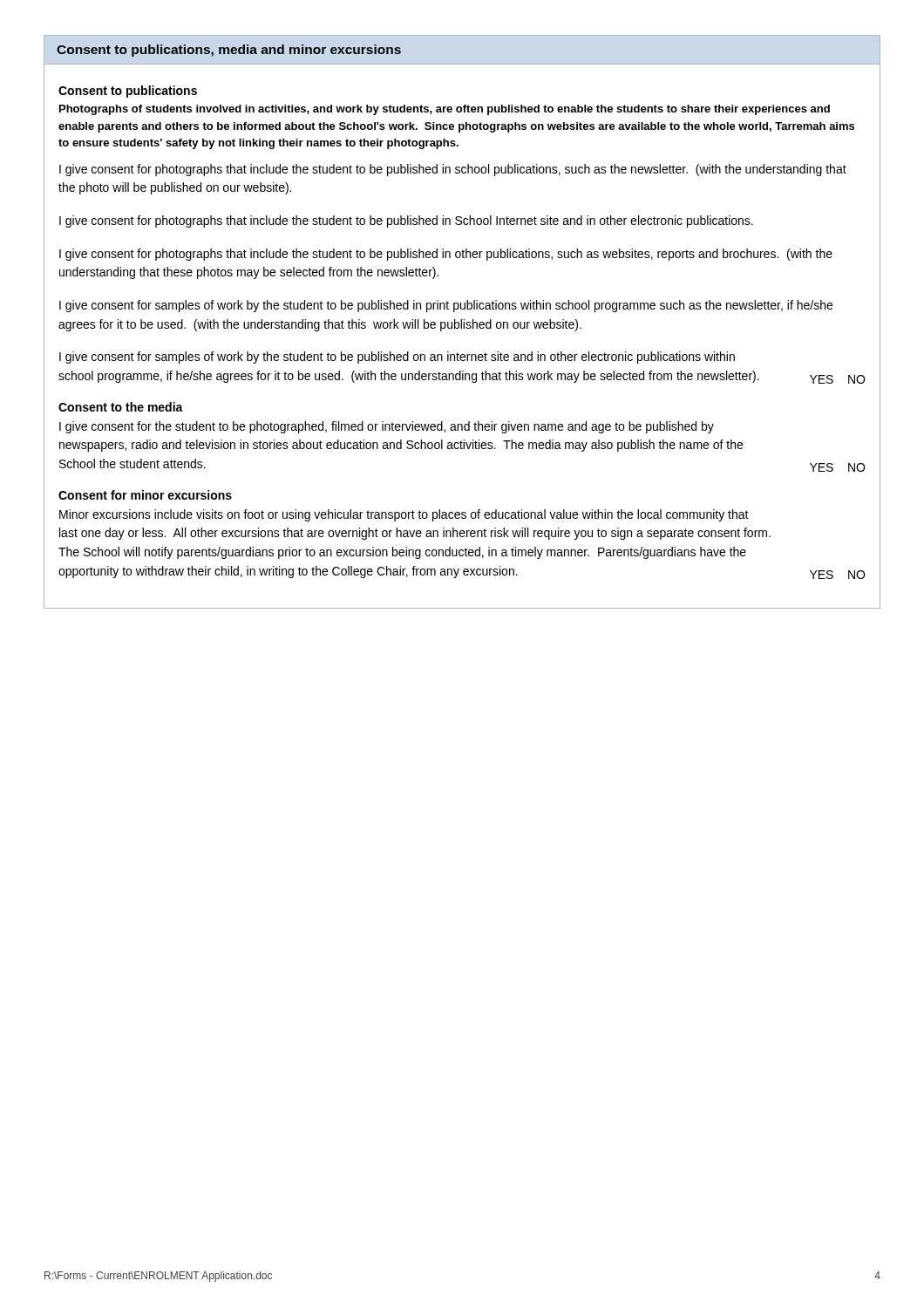The image size is (924, 1308).
Task: Find the section header that says "Consent to publications"
Action: coord(128,91)
